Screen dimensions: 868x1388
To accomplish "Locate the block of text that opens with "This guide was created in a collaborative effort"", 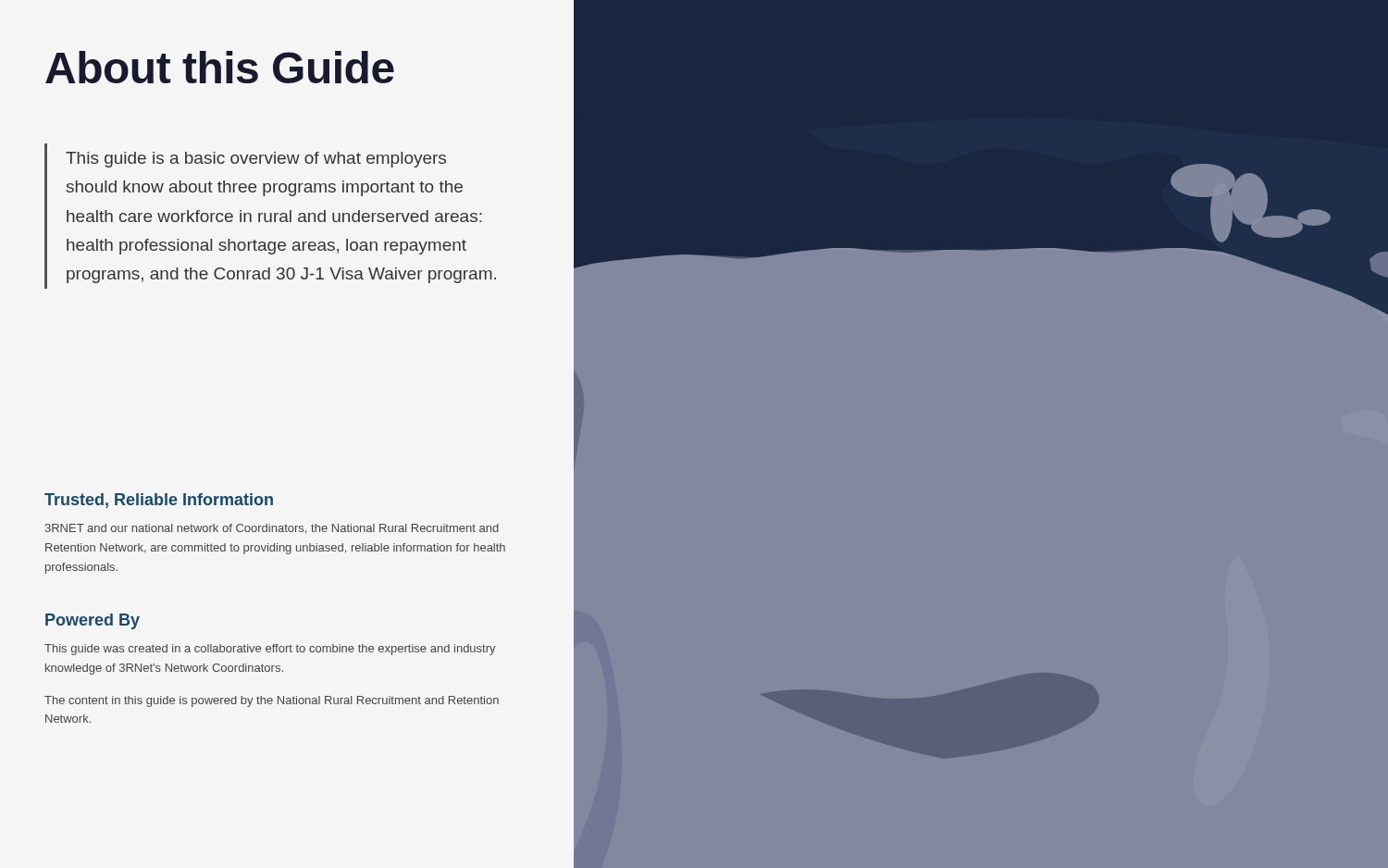I will [x=276, y=684].
